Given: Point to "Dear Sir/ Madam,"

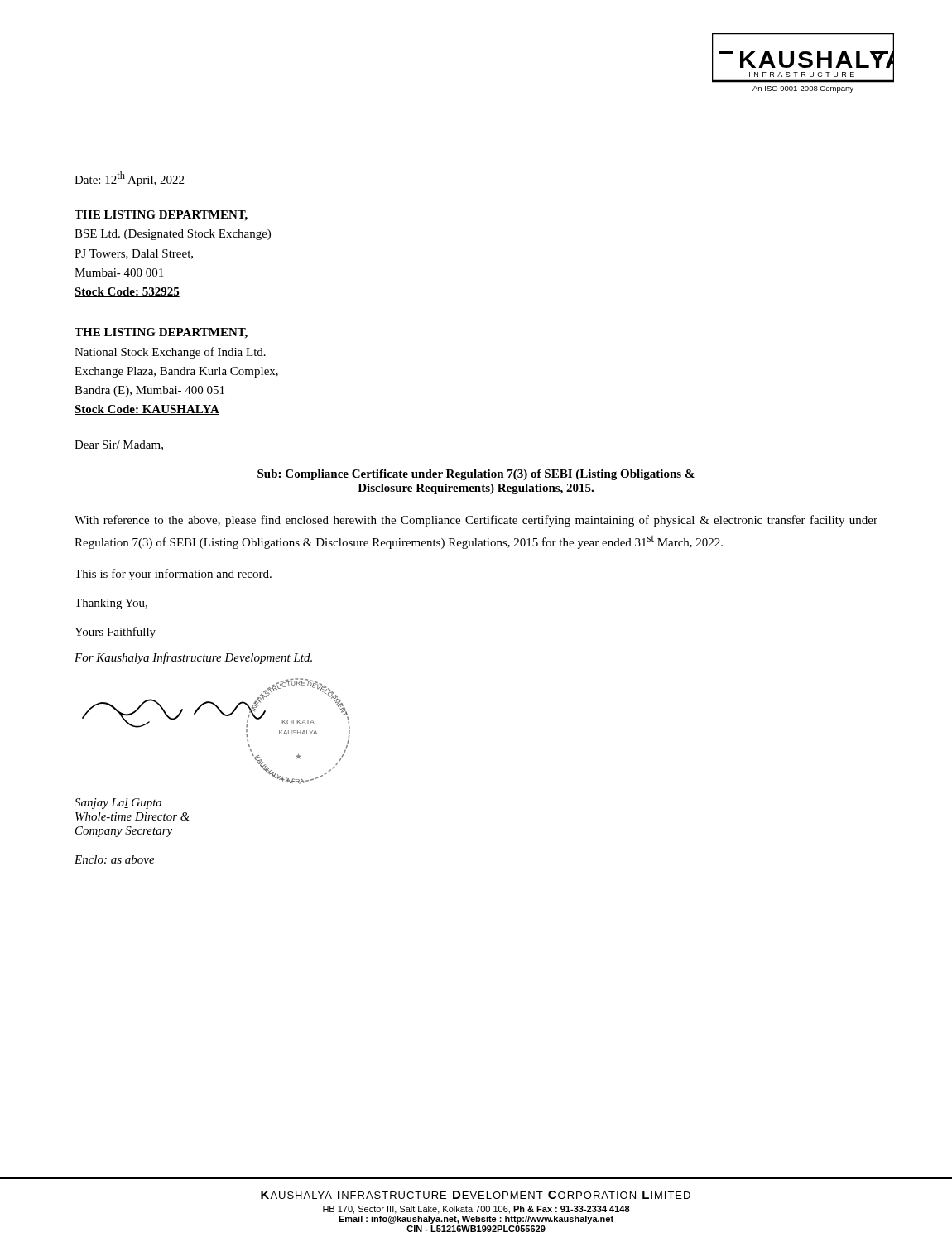Looking at the screenshot, I should pyautogui.click(x=119, y=444).
